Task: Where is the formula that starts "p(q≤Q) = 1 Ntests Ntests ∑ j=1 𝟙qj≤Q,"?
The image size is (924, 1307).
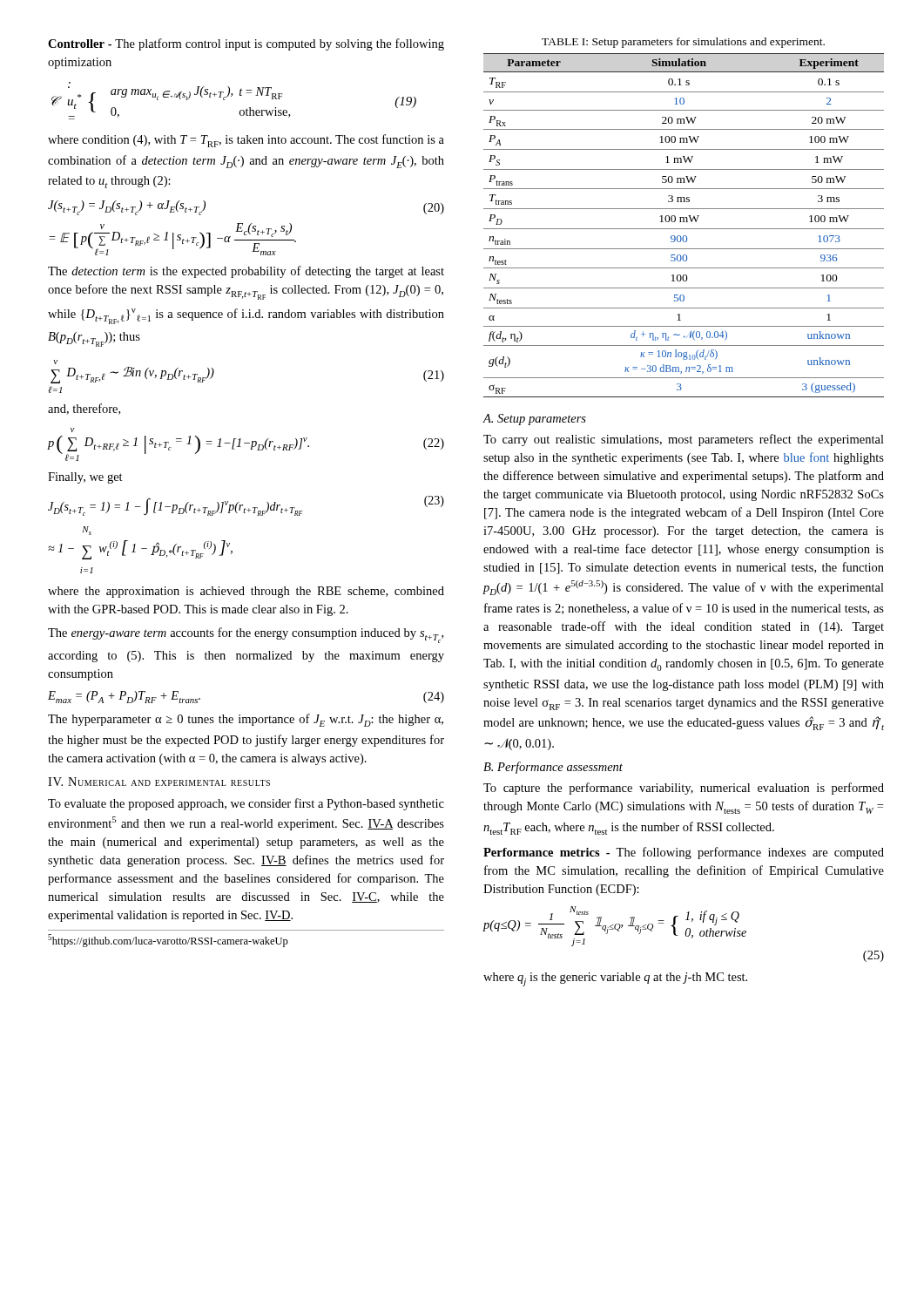Action: pos(684,933)
